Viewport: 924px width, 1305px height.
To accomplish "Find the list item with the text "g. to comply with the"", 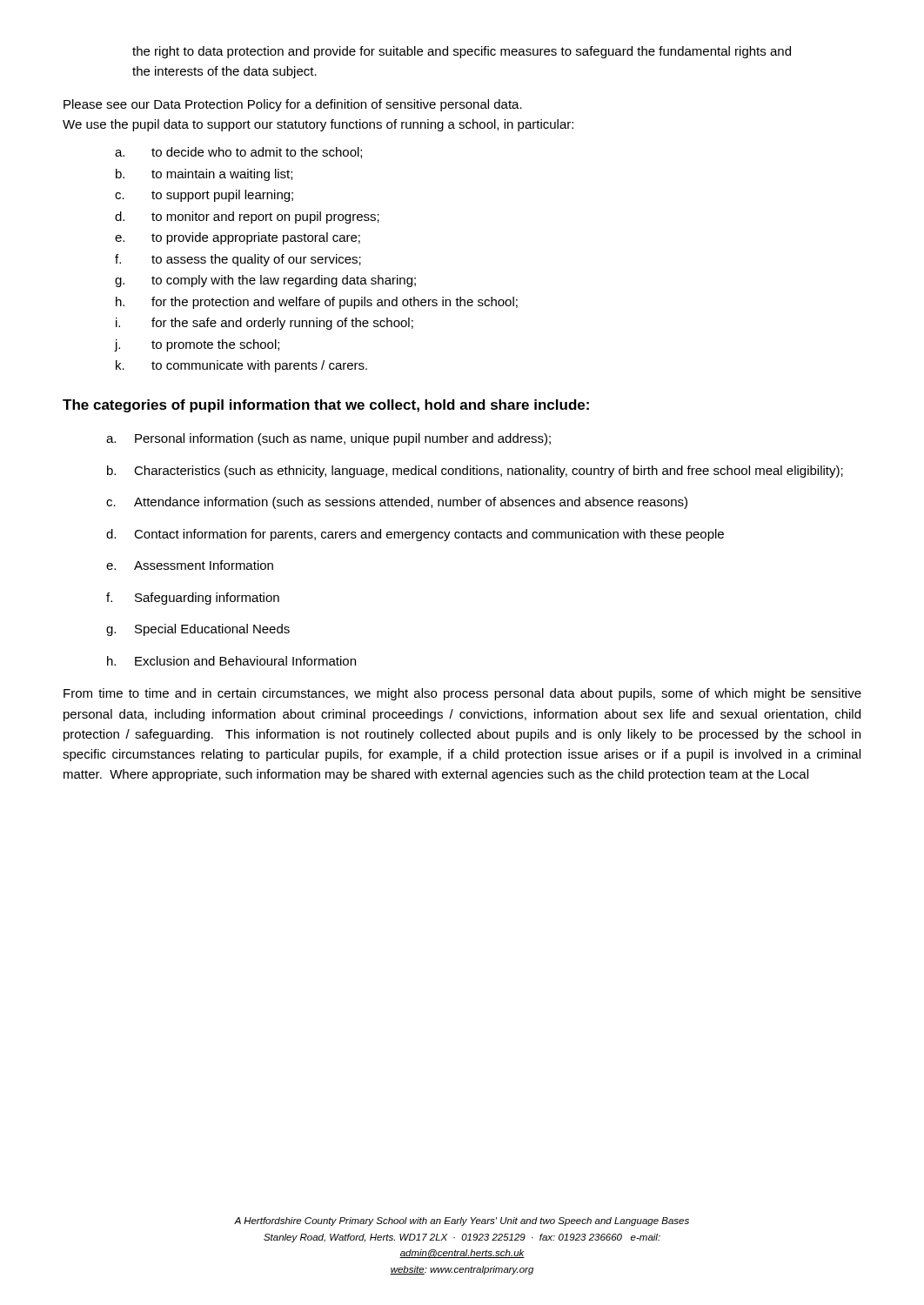I will [265, 281].
